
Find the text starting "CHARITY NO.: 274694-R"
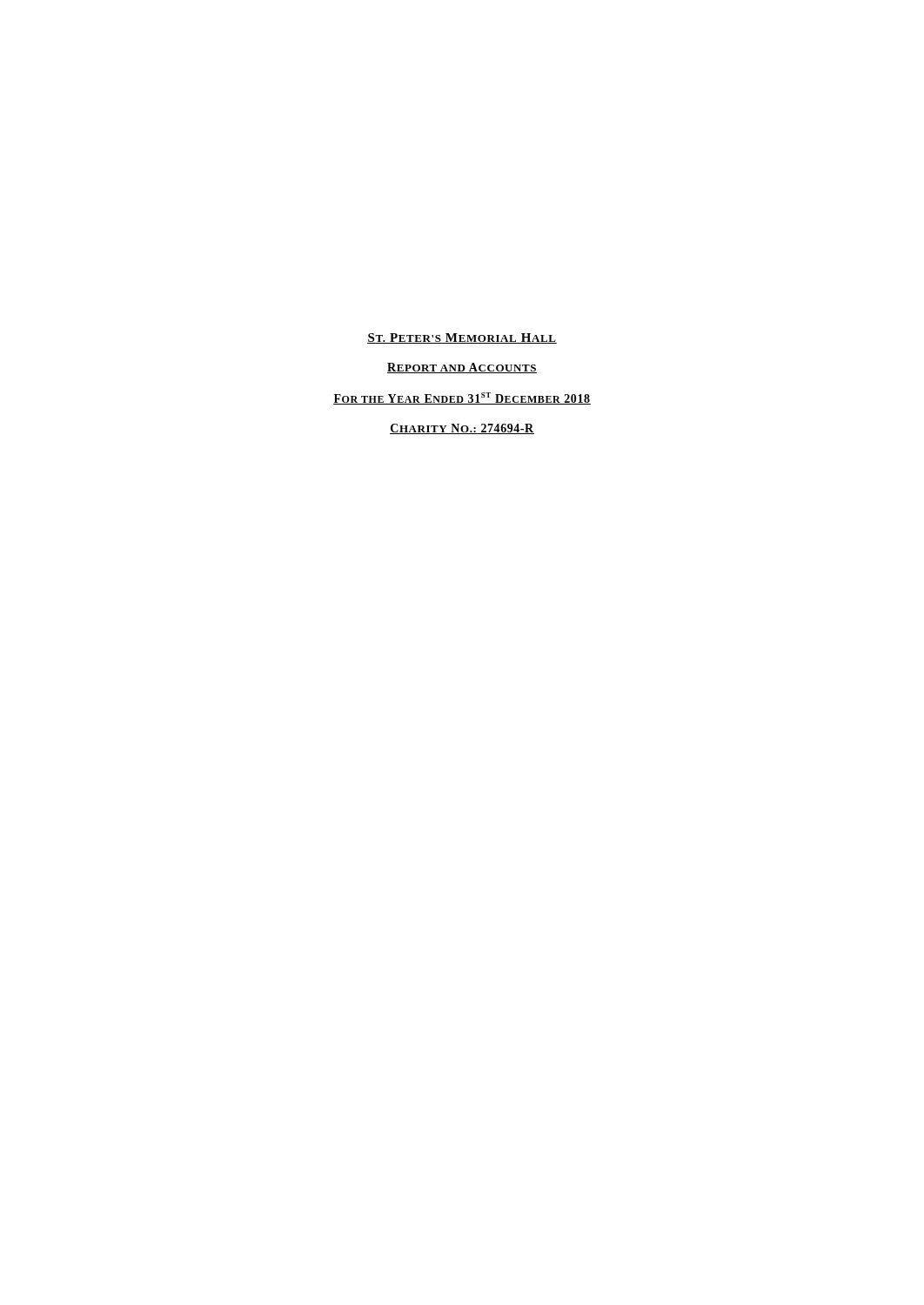(x=462, y=428)
